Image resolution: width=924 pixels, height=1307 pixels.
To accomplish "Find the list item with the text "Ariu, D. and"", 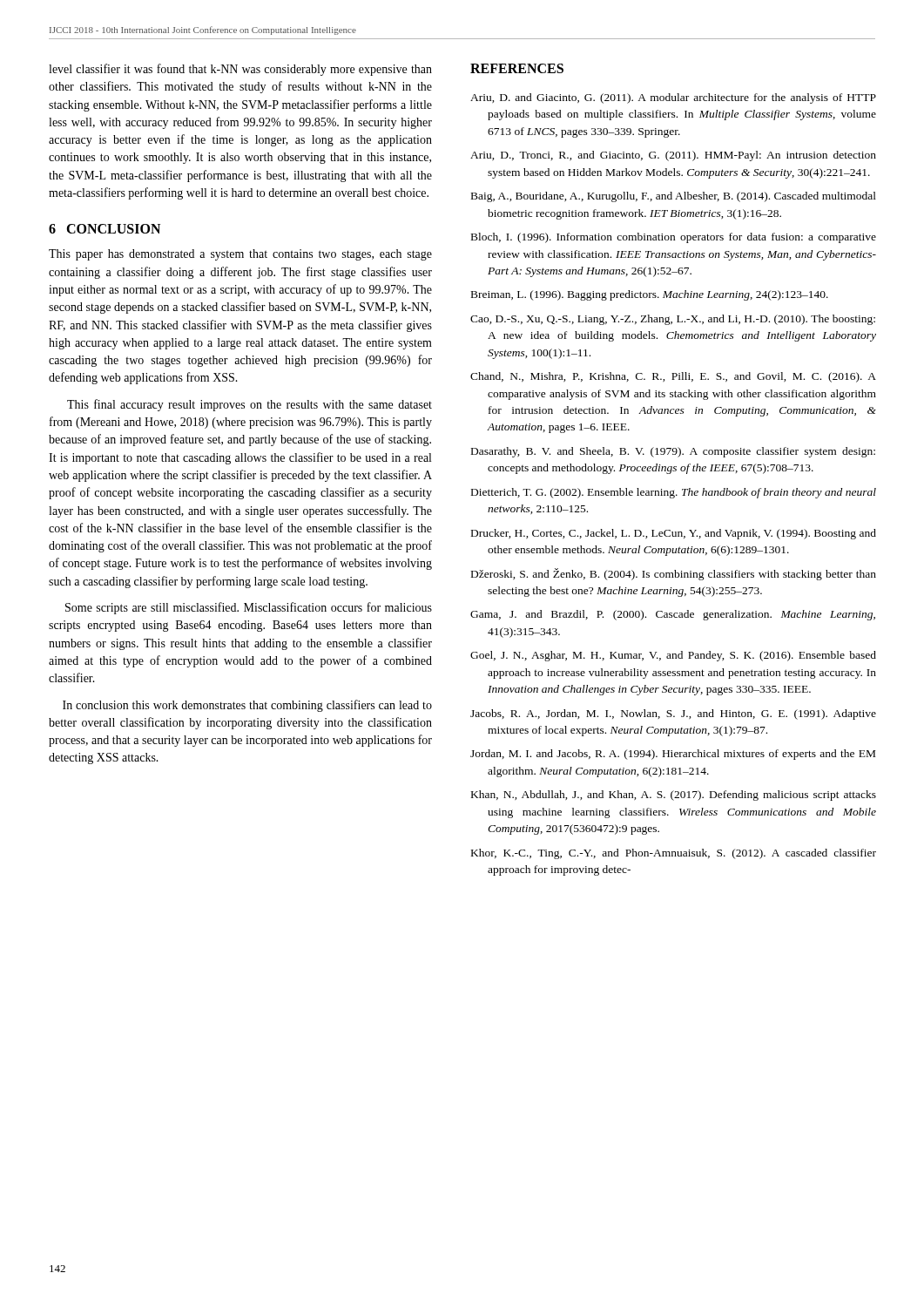I will click(x=673, y=114).
